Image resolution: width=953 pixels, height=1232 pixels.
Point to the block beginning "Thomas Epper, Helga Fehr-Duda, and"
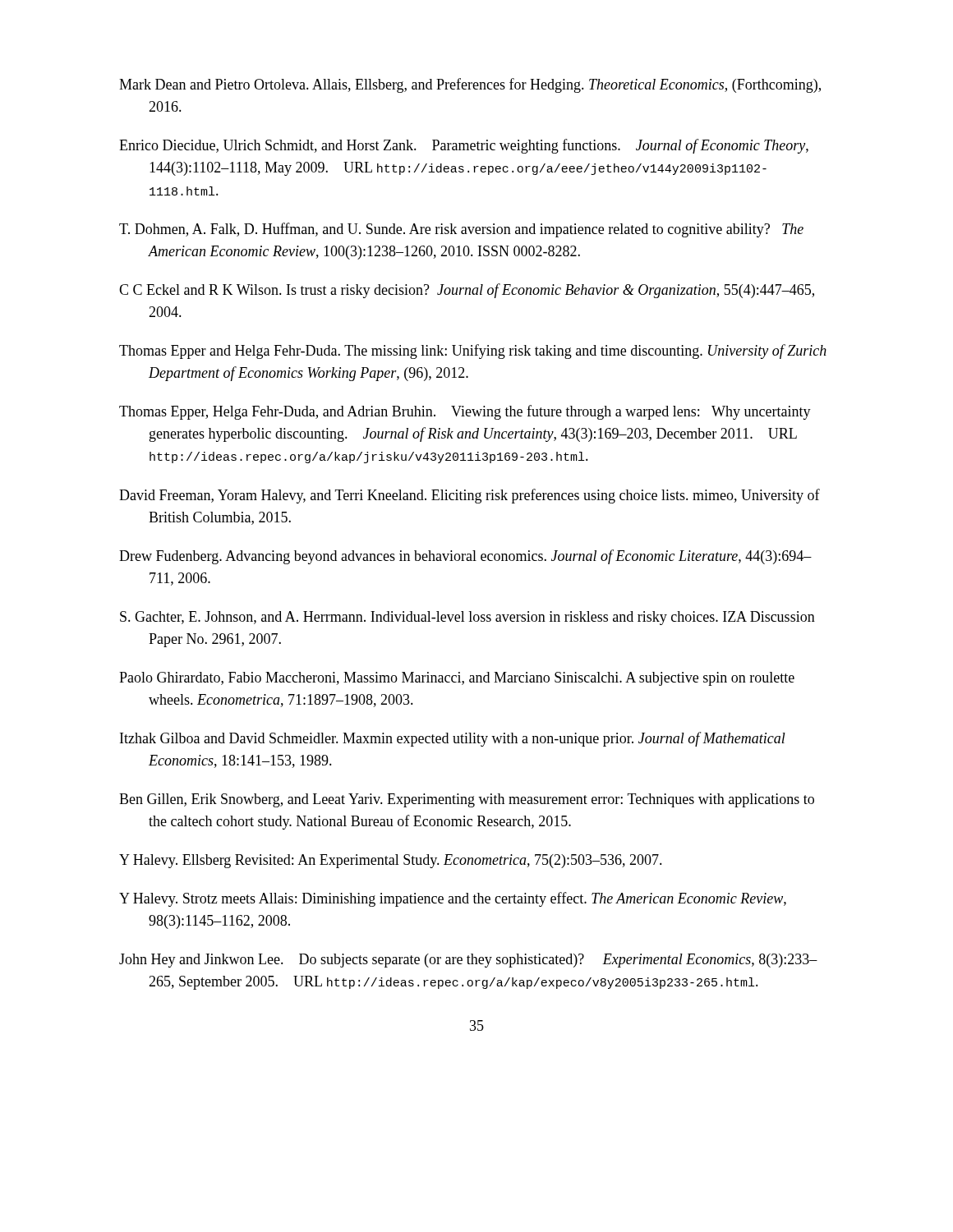point(465,434)
